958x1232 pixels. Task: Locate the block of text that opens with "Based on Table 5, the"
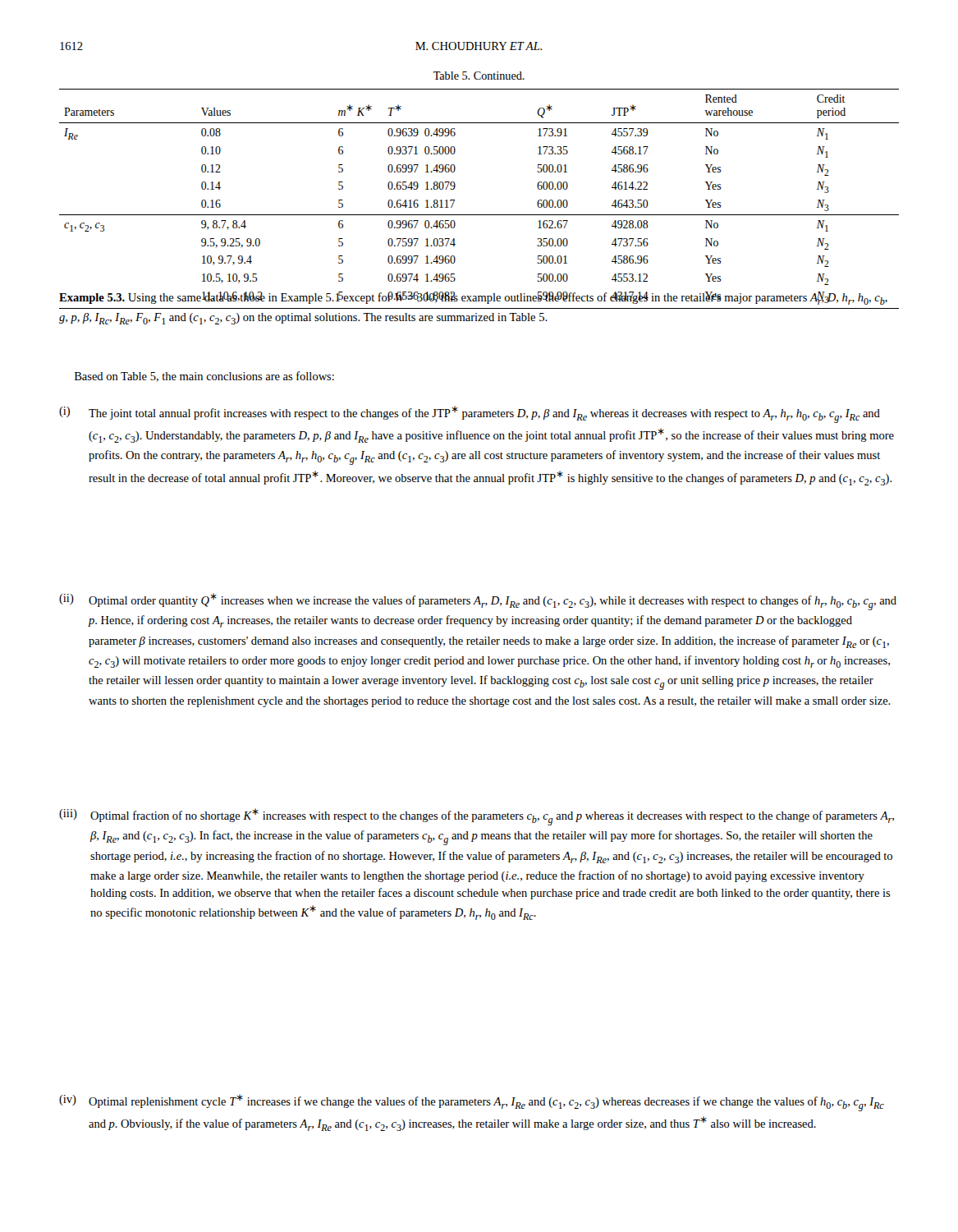coord(197,376)
